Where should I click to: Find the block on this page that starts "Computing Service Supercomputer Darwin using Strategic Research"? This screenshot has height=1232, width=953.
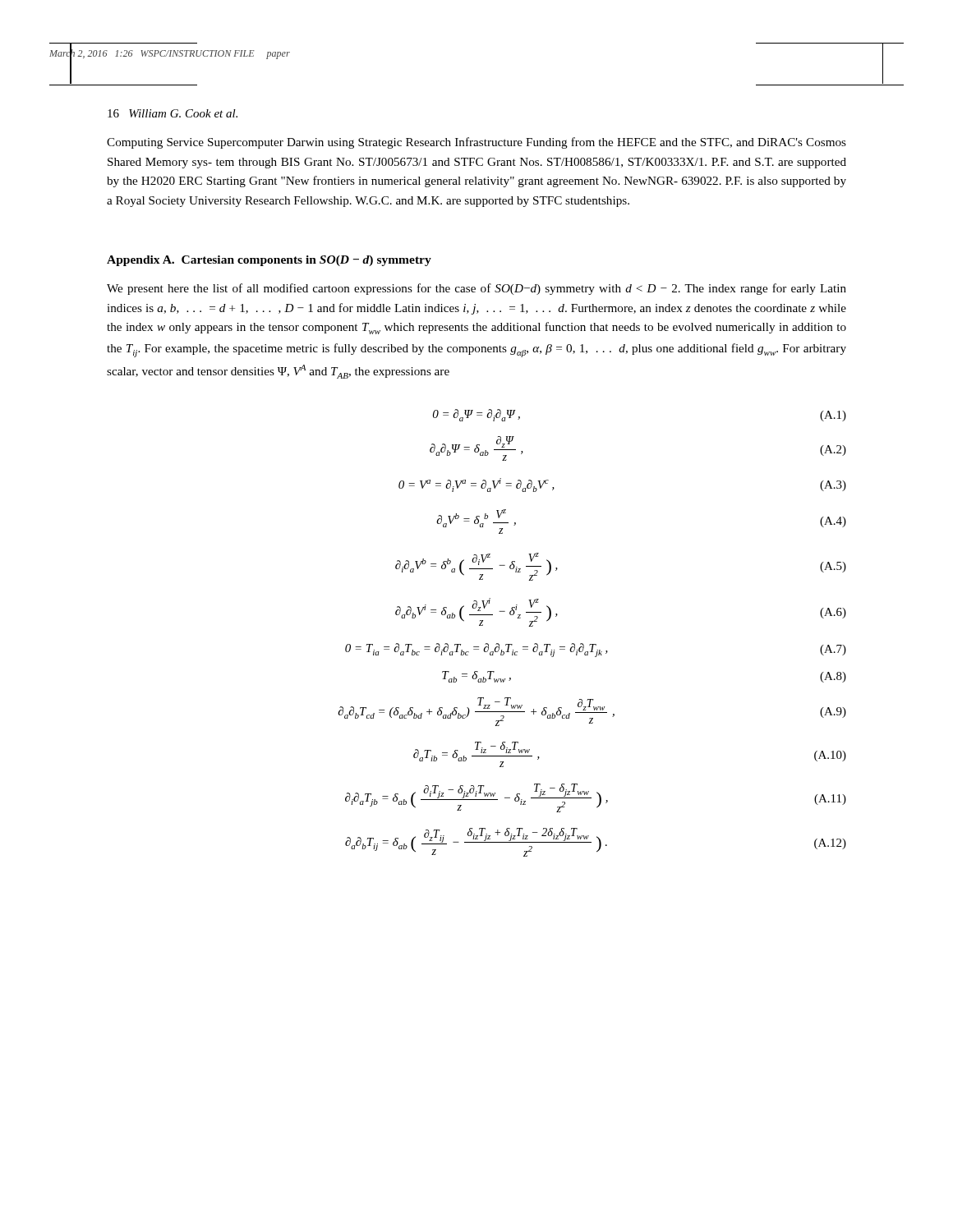tap(476, 171)
